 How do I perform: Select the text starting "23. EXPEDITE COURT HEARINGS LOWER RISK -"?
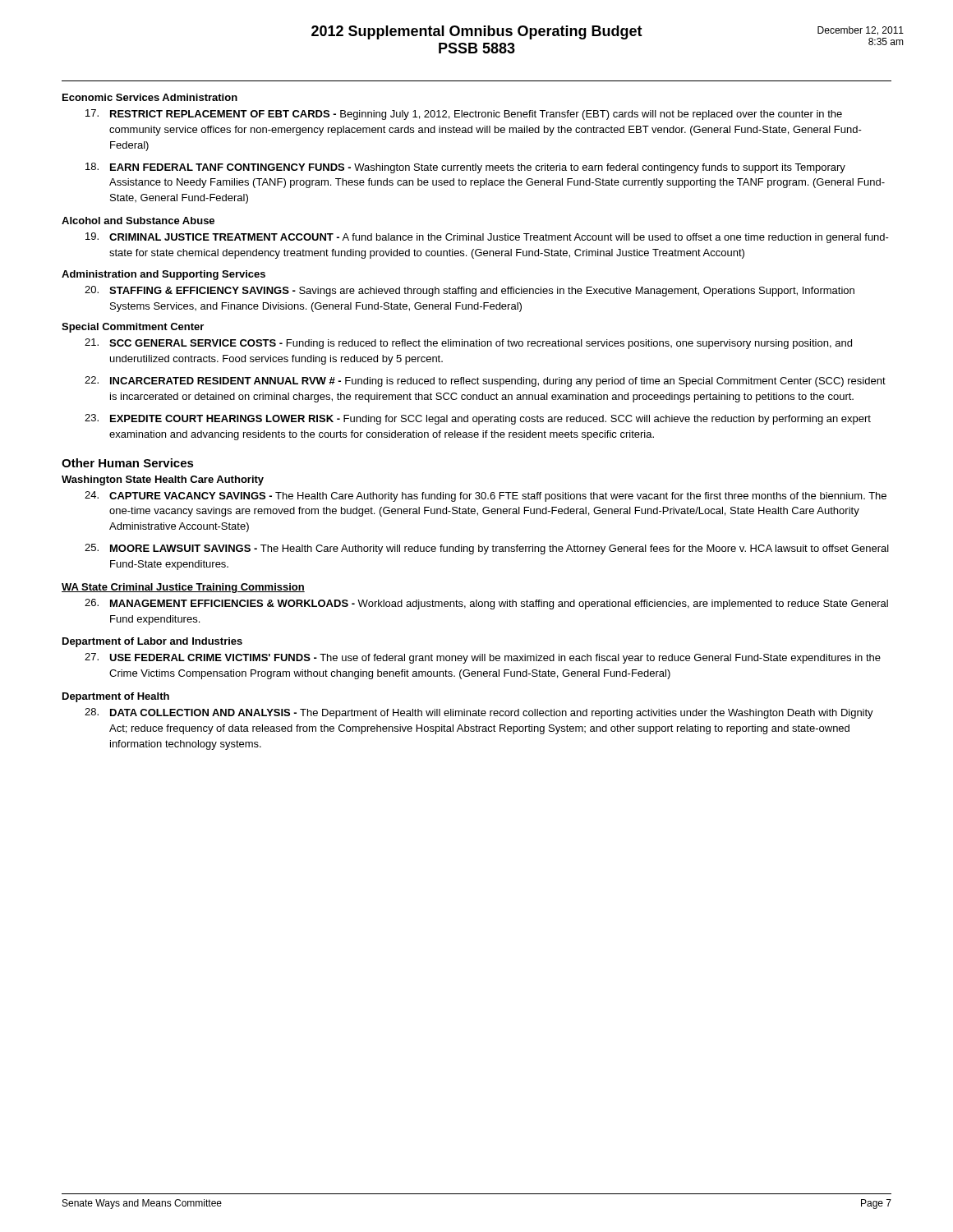pos(476,427)
